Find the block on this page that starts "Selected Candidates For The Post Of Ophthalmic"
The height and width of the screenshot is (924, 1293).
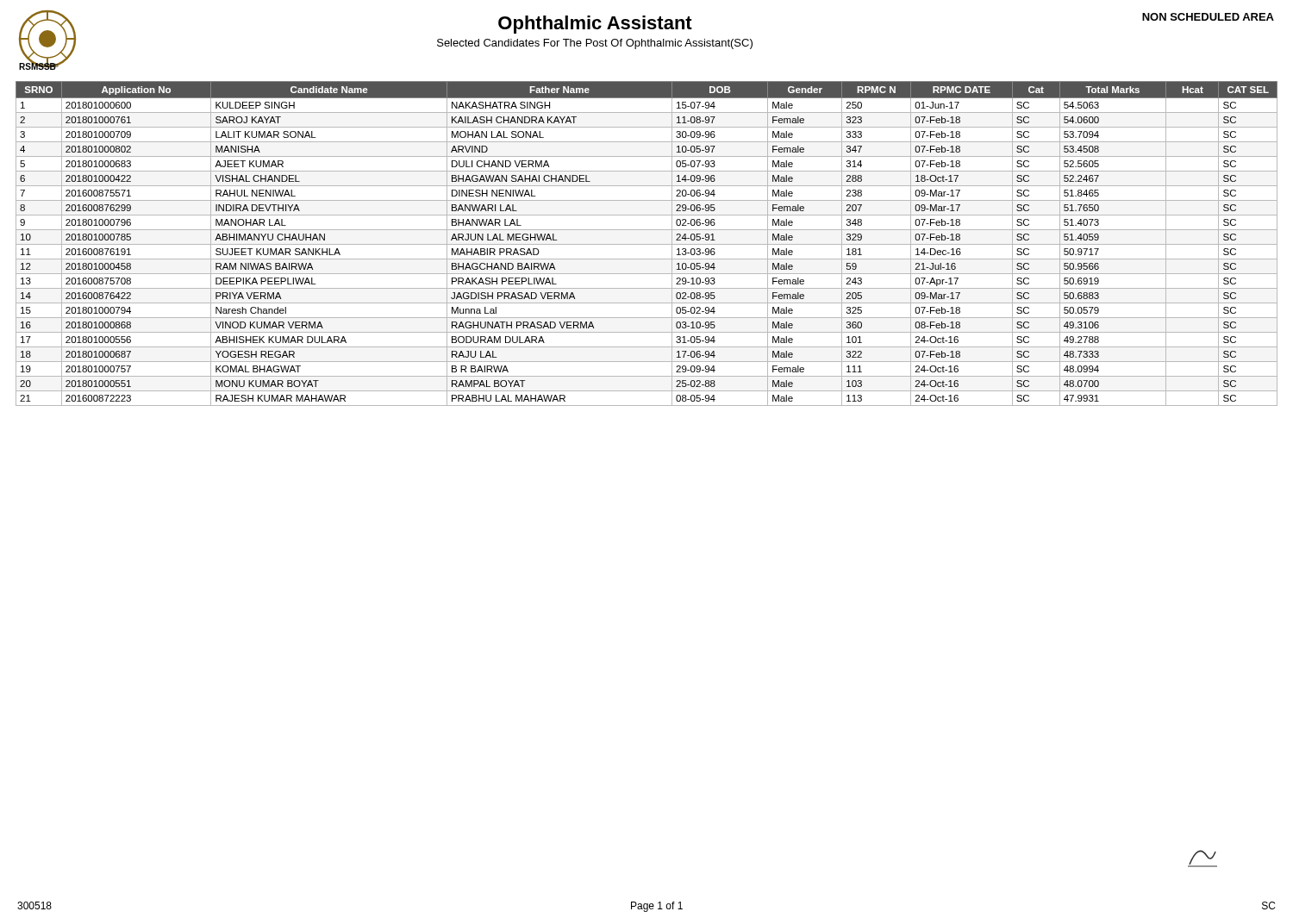pos(595,43)
